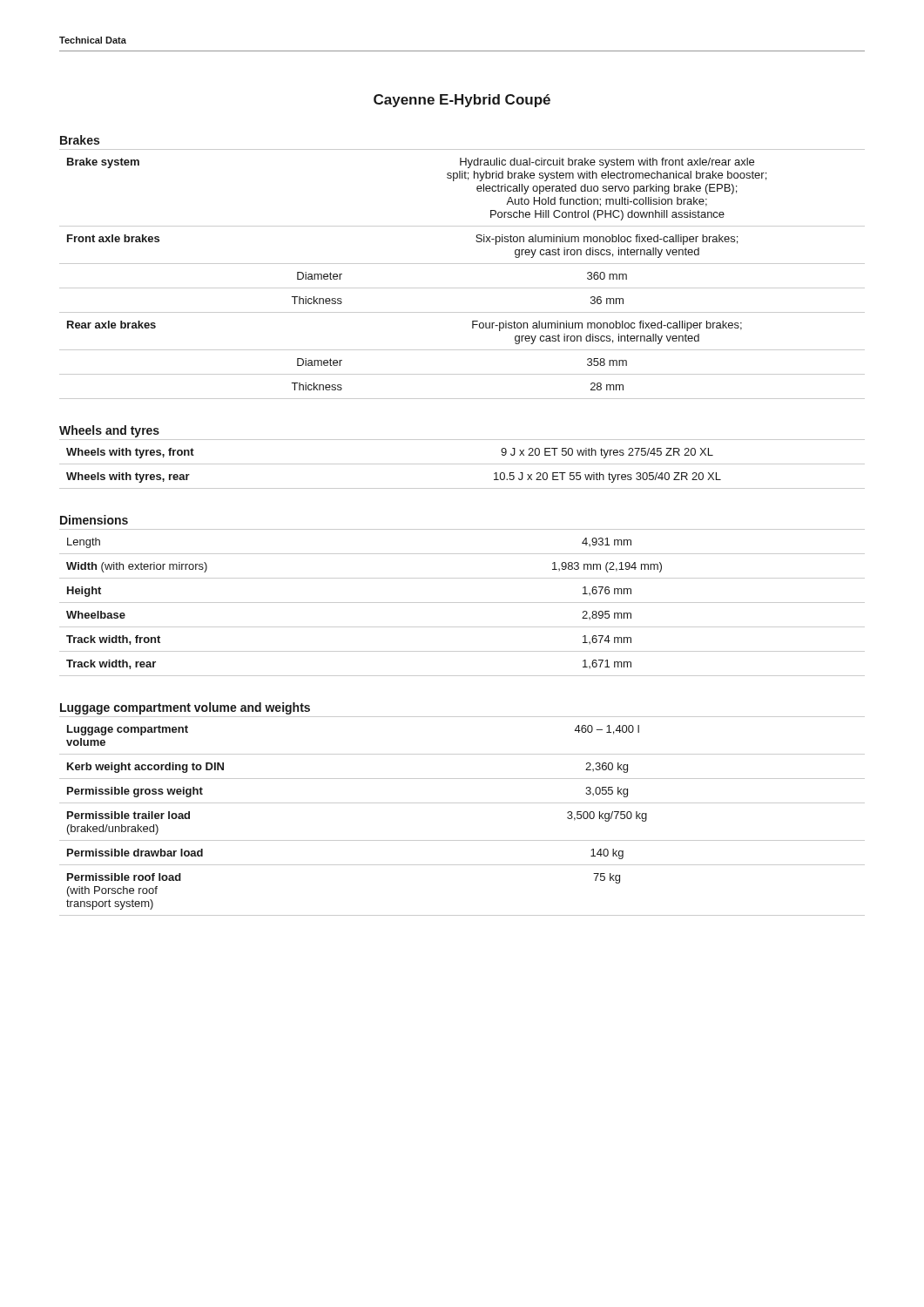Select the block starting "Cayenne E-Hybrid Coupé"

click(x=462, y=100)
